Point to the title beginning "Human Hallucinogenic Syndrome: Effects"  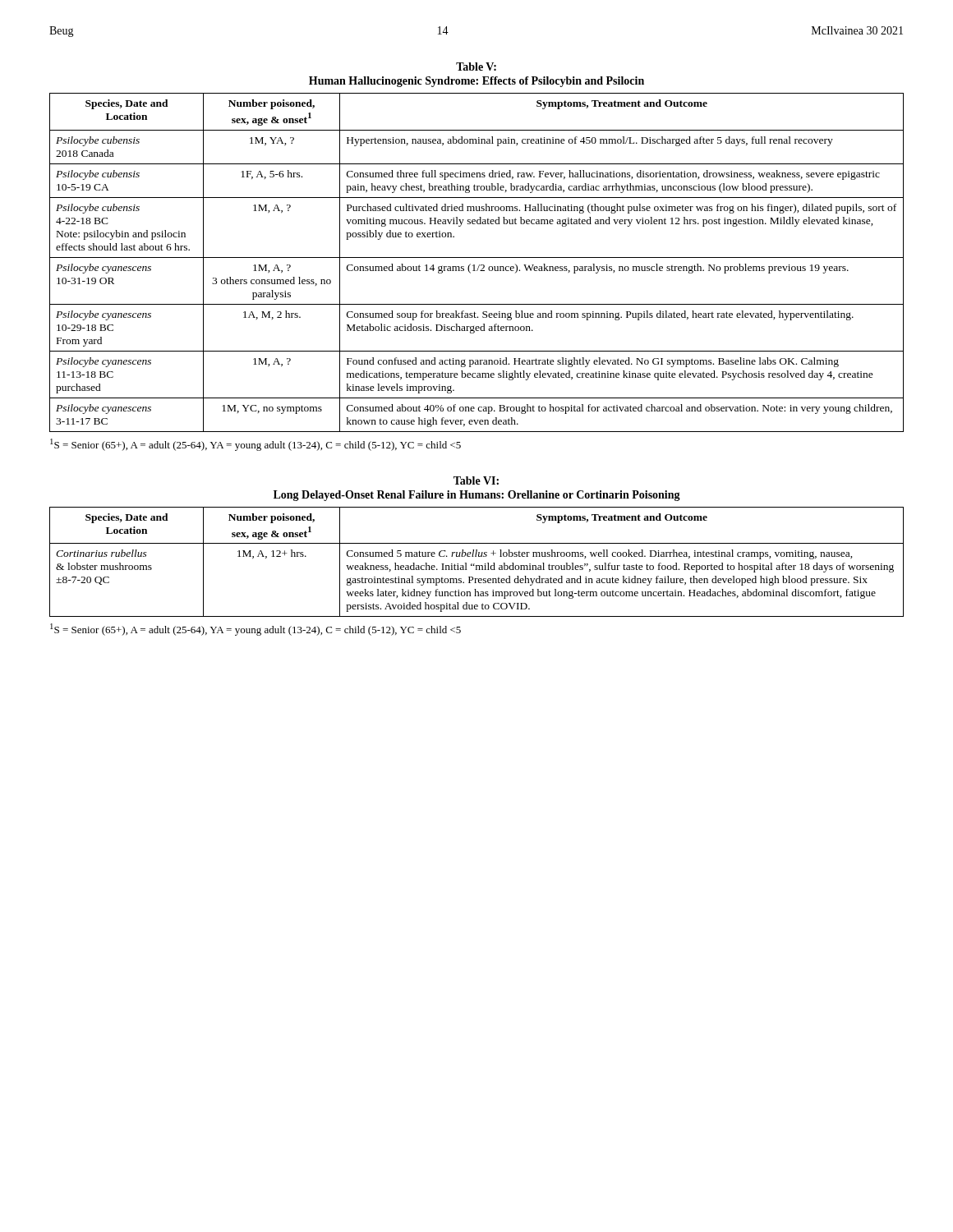click(x=476, y=81)
